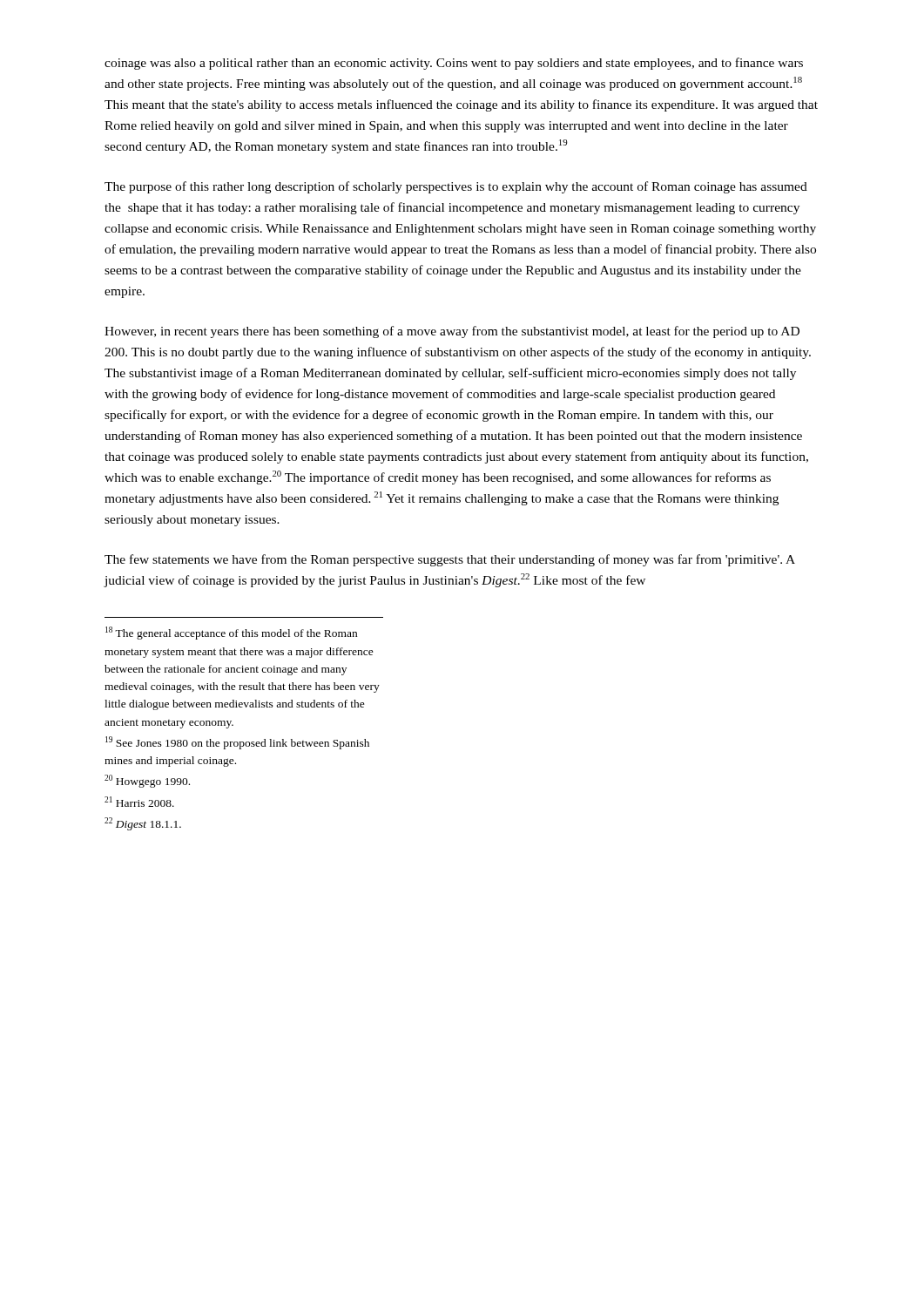Select the footnote with the text "21 Harris 2008."
This screenshot has width=924, height=1307.
click(139, 802)
